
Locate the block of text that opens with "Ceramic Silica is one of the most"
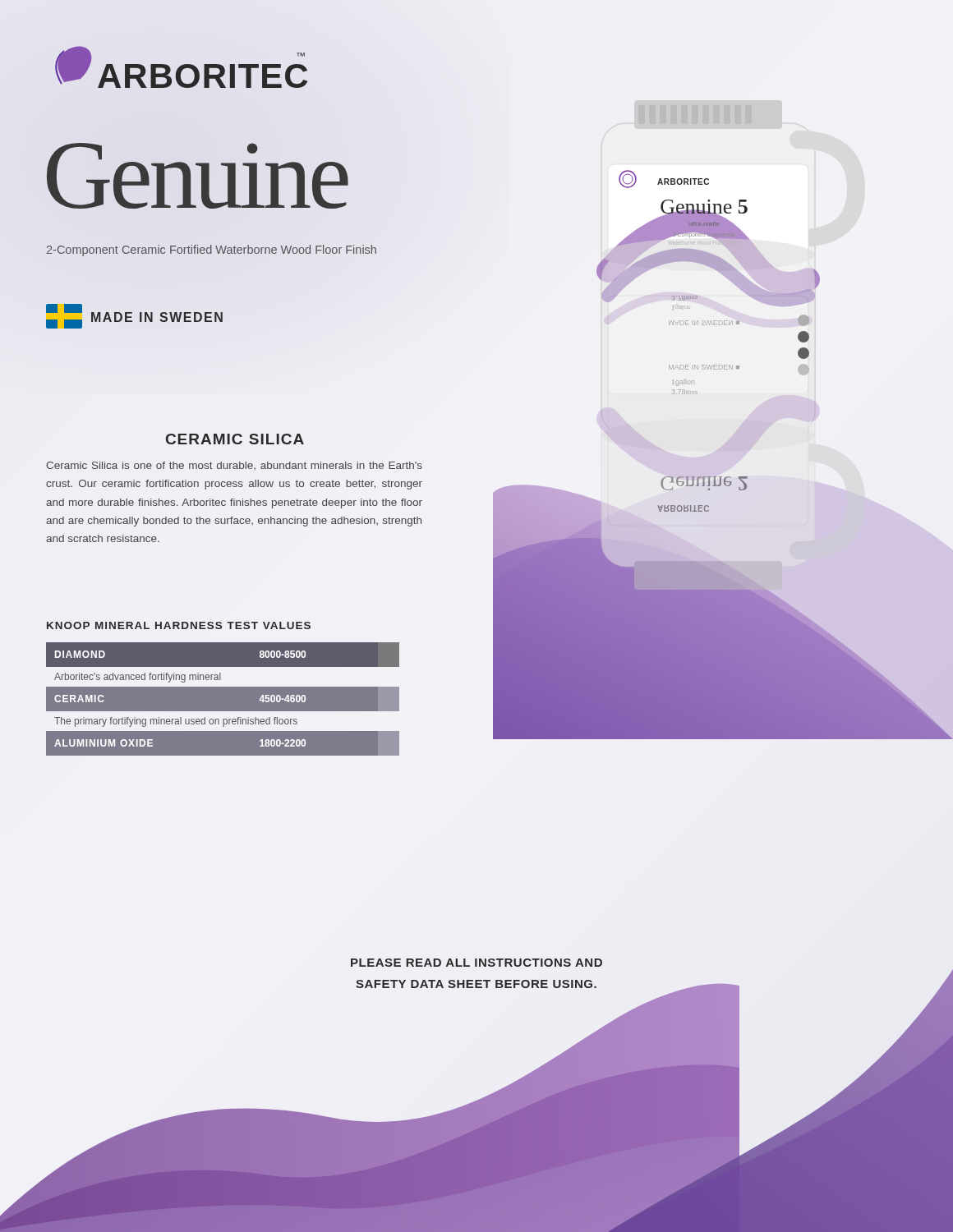point(234,502)
